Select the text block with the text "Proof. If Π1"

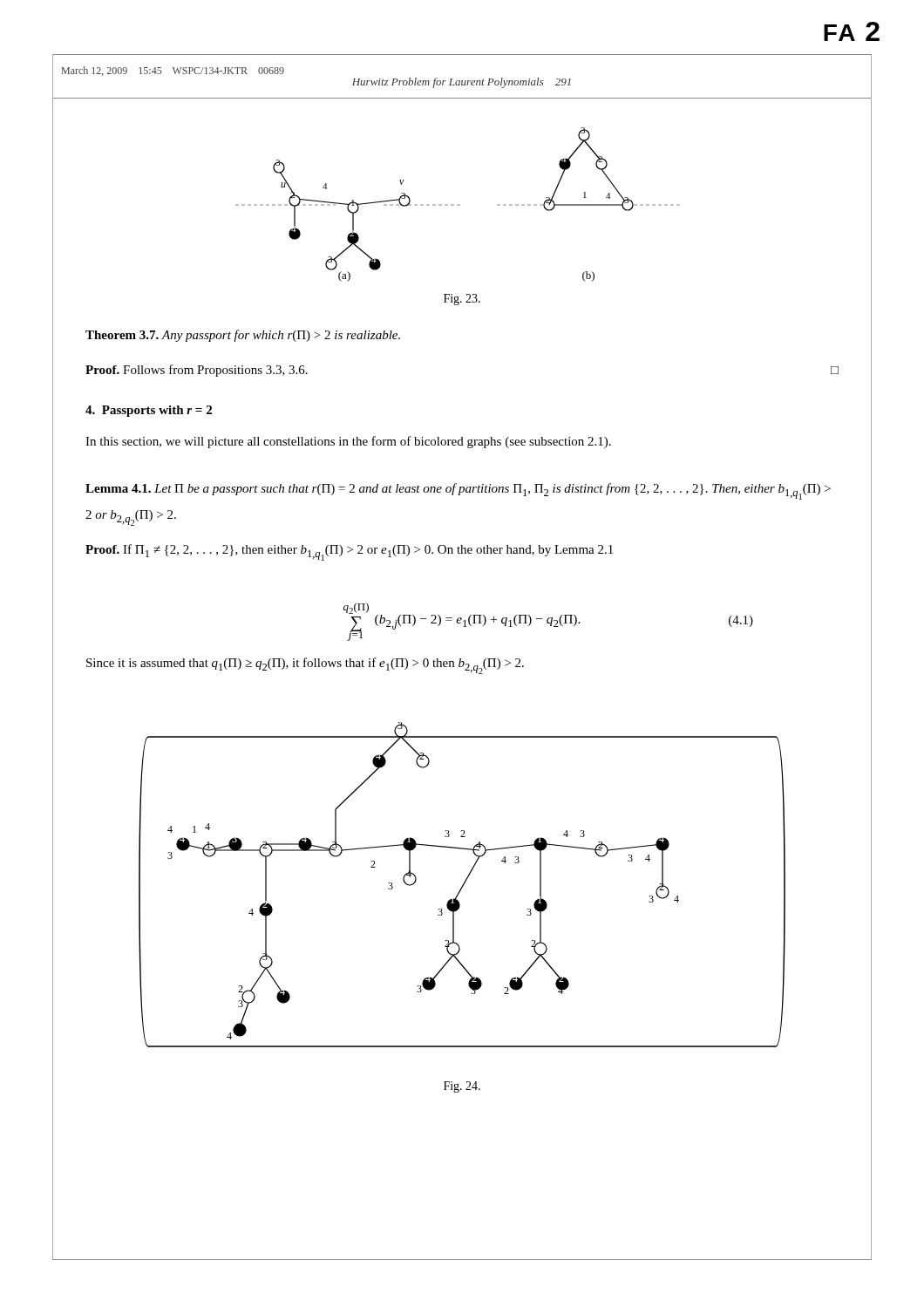[x=350, y=552]
